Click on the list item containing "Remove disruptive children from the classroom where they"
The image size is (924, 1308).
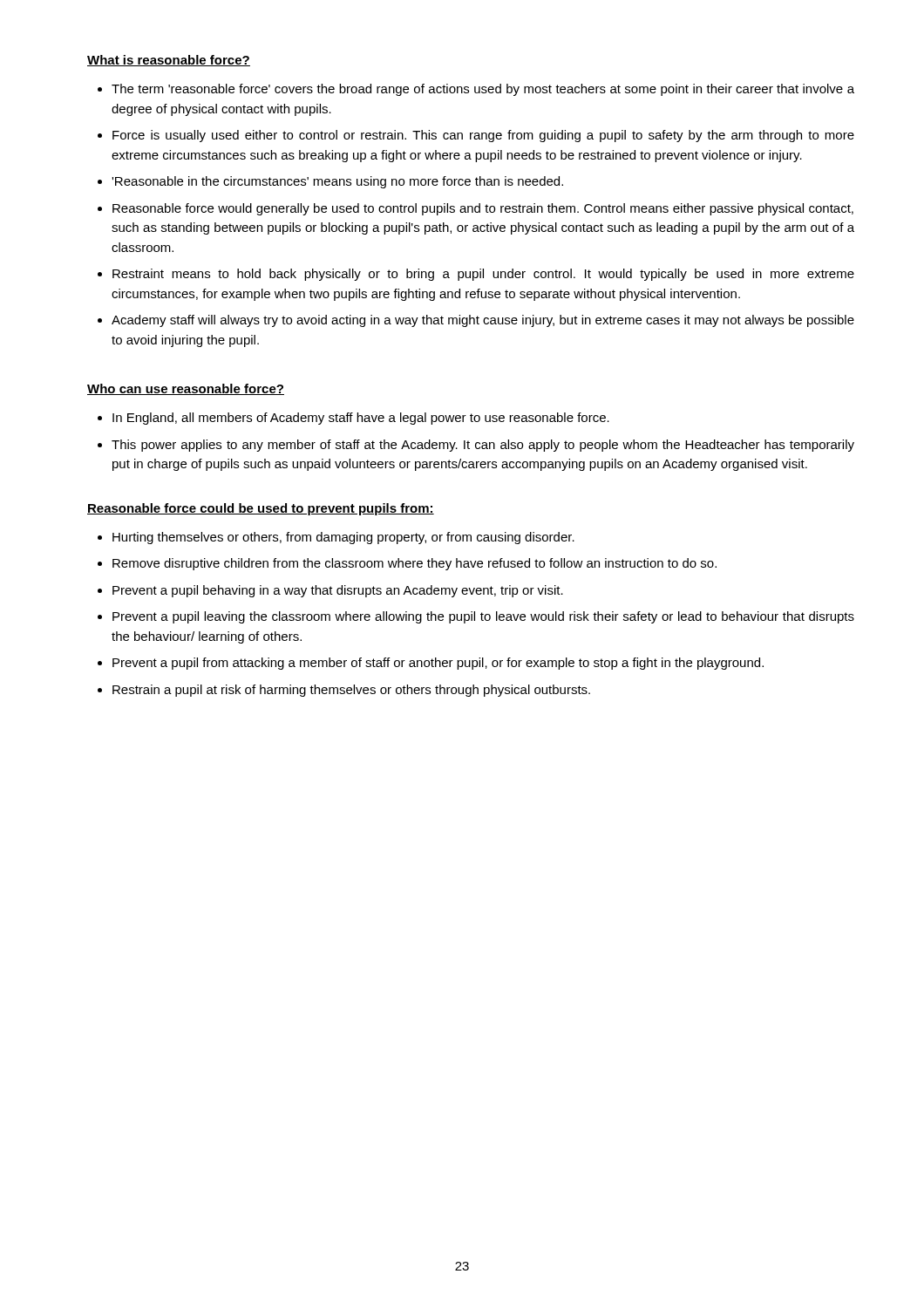pos(415,563)
